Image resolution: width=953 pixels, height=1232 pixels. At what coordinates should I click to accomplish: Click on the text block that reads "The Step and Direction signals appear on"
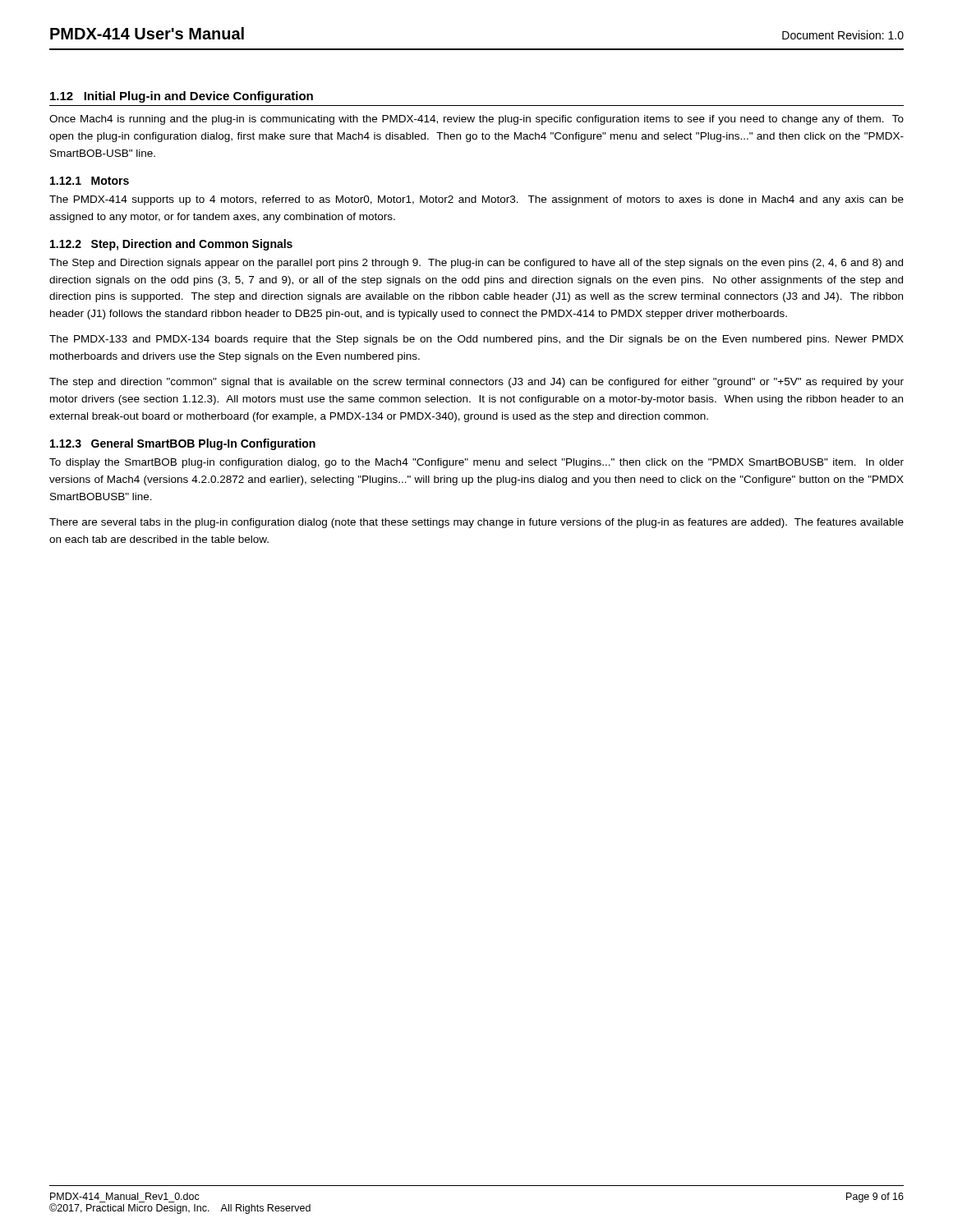point(476,288)
